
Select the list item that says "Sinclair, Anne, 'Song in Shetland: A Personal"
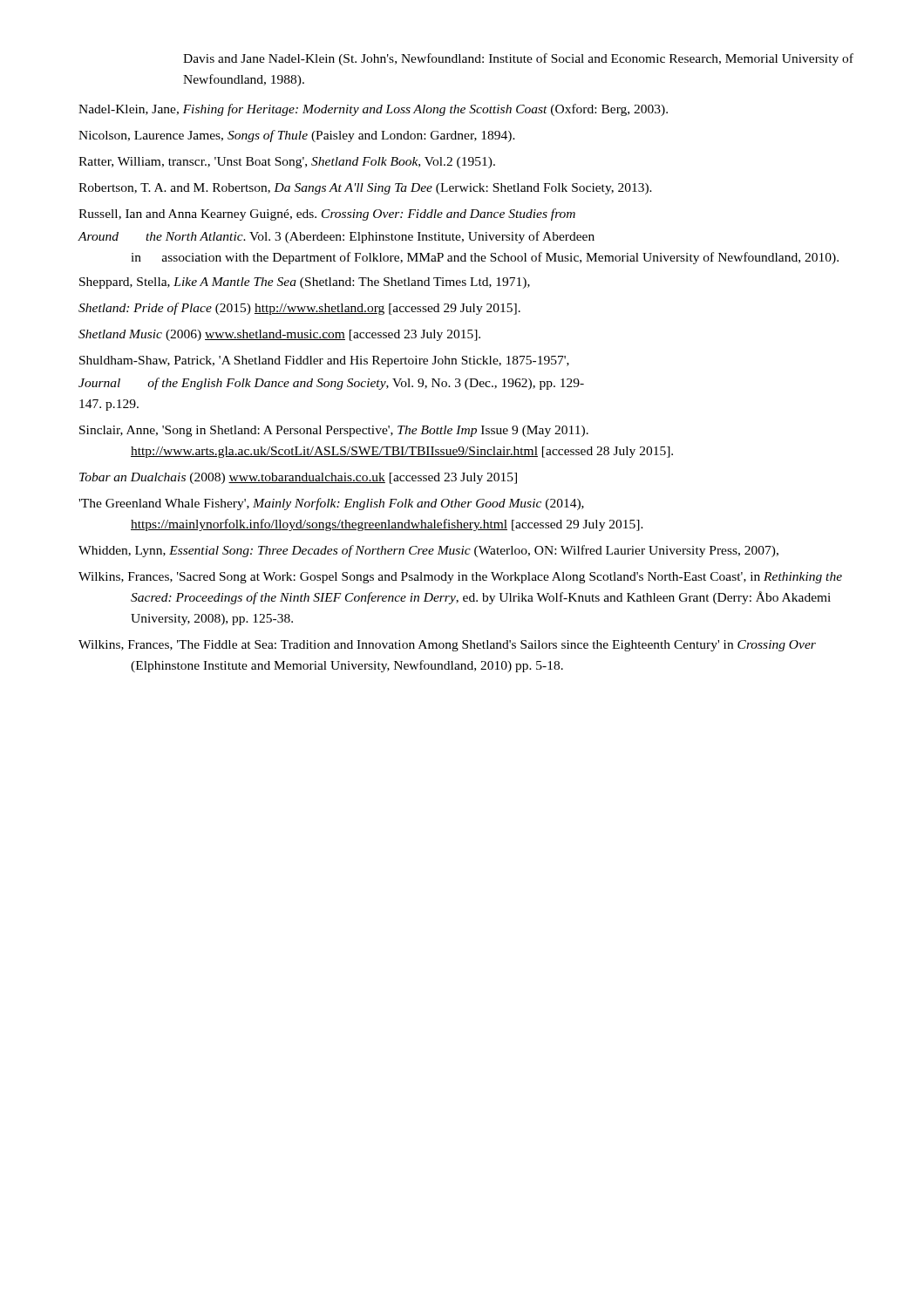click(376, 440)
